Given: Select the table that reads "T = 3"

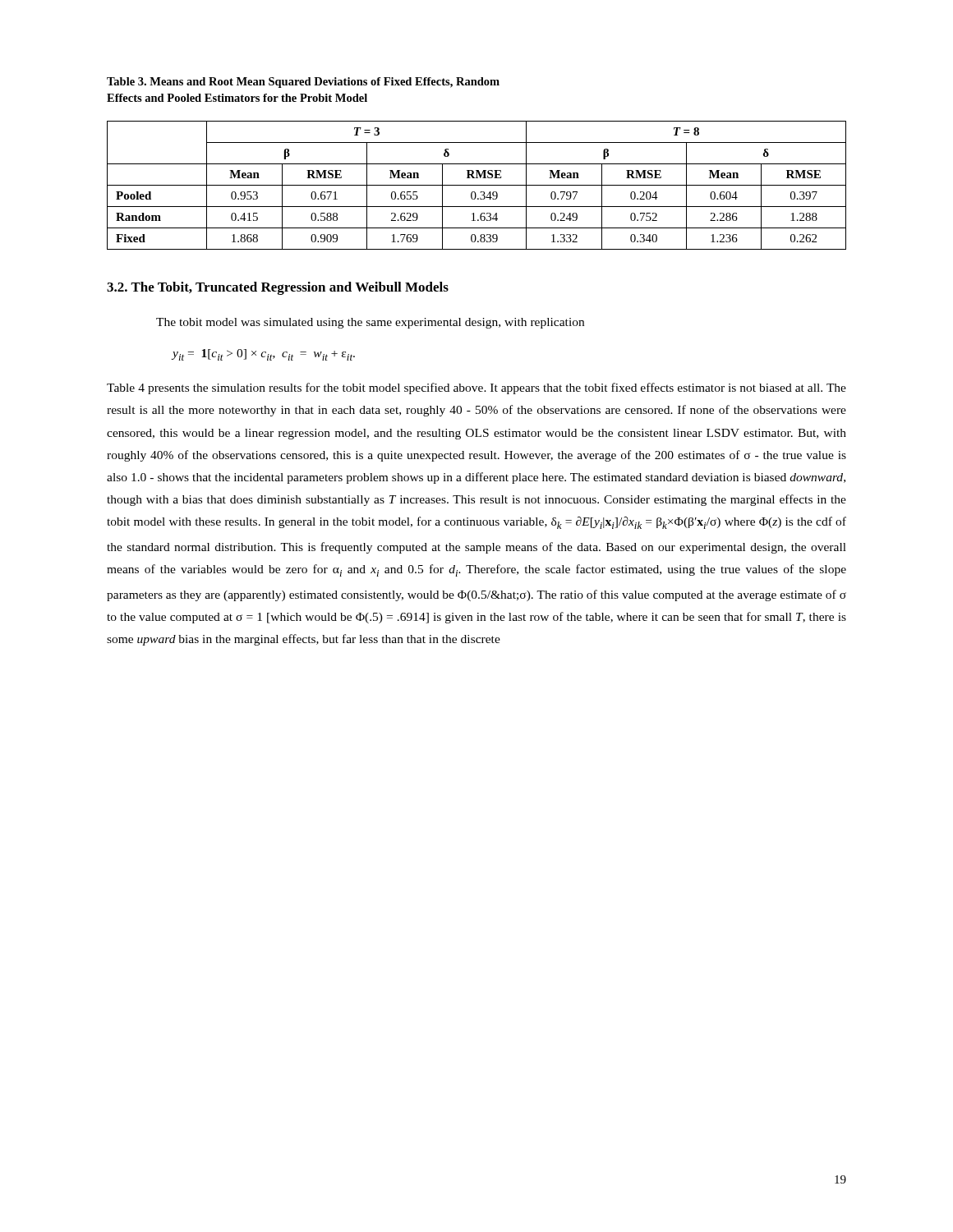Looking at the screenshot, I should [x=476, y=185].
